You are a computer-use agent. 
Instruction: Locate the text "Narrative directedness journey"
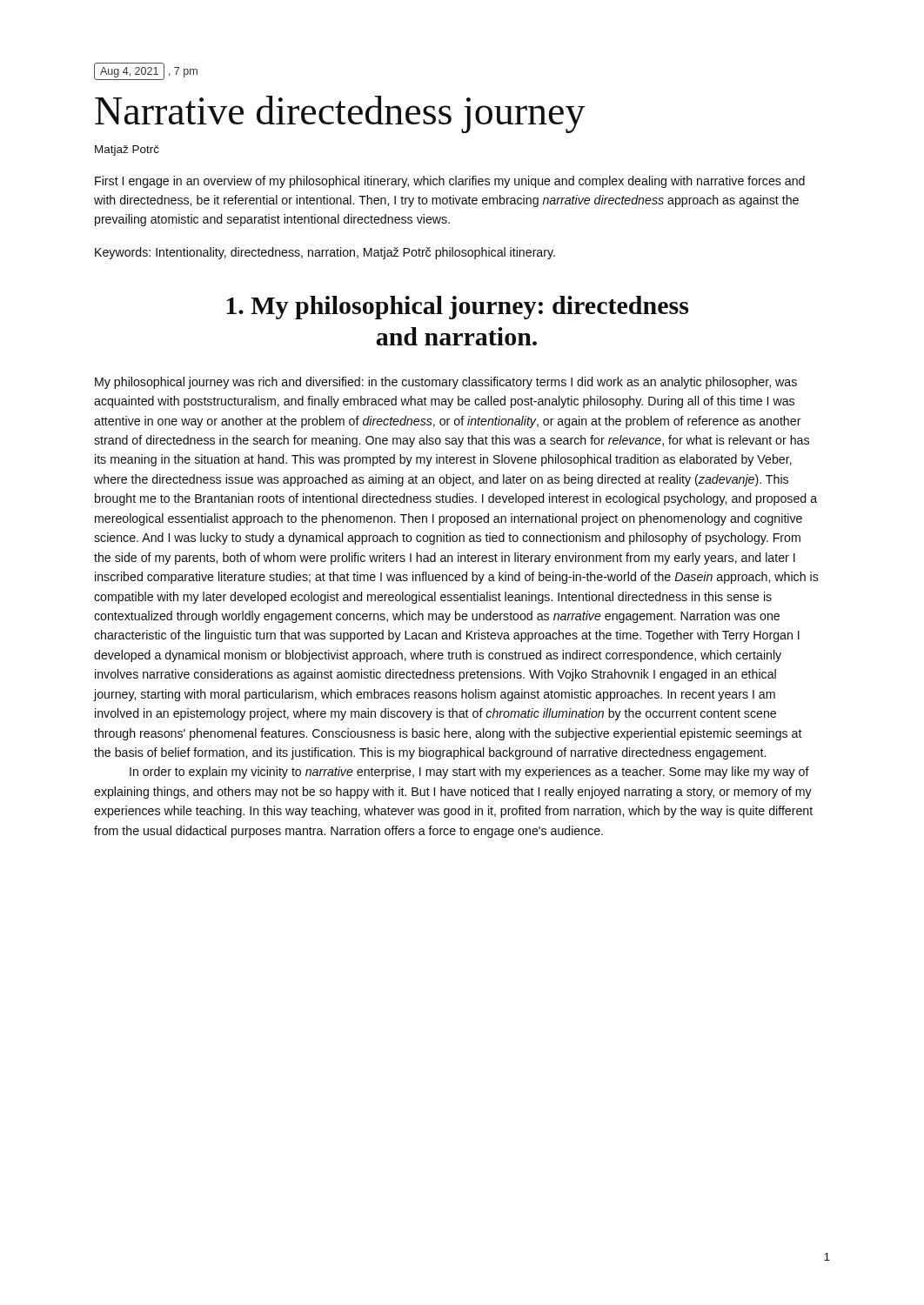(x=457, y=111)
